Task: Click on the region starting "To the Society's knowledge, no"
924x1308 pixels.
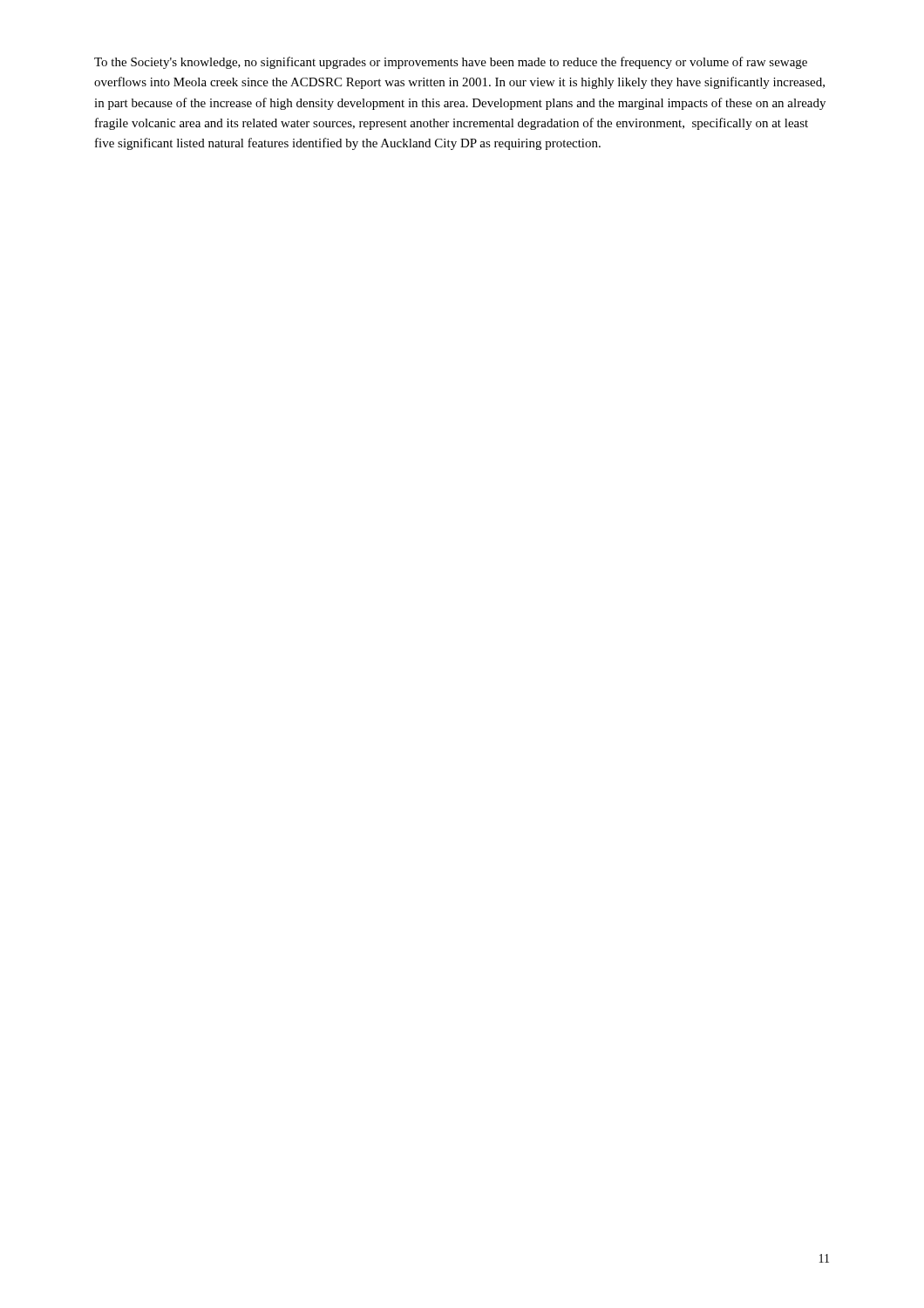Action: [x=460, y=102]
